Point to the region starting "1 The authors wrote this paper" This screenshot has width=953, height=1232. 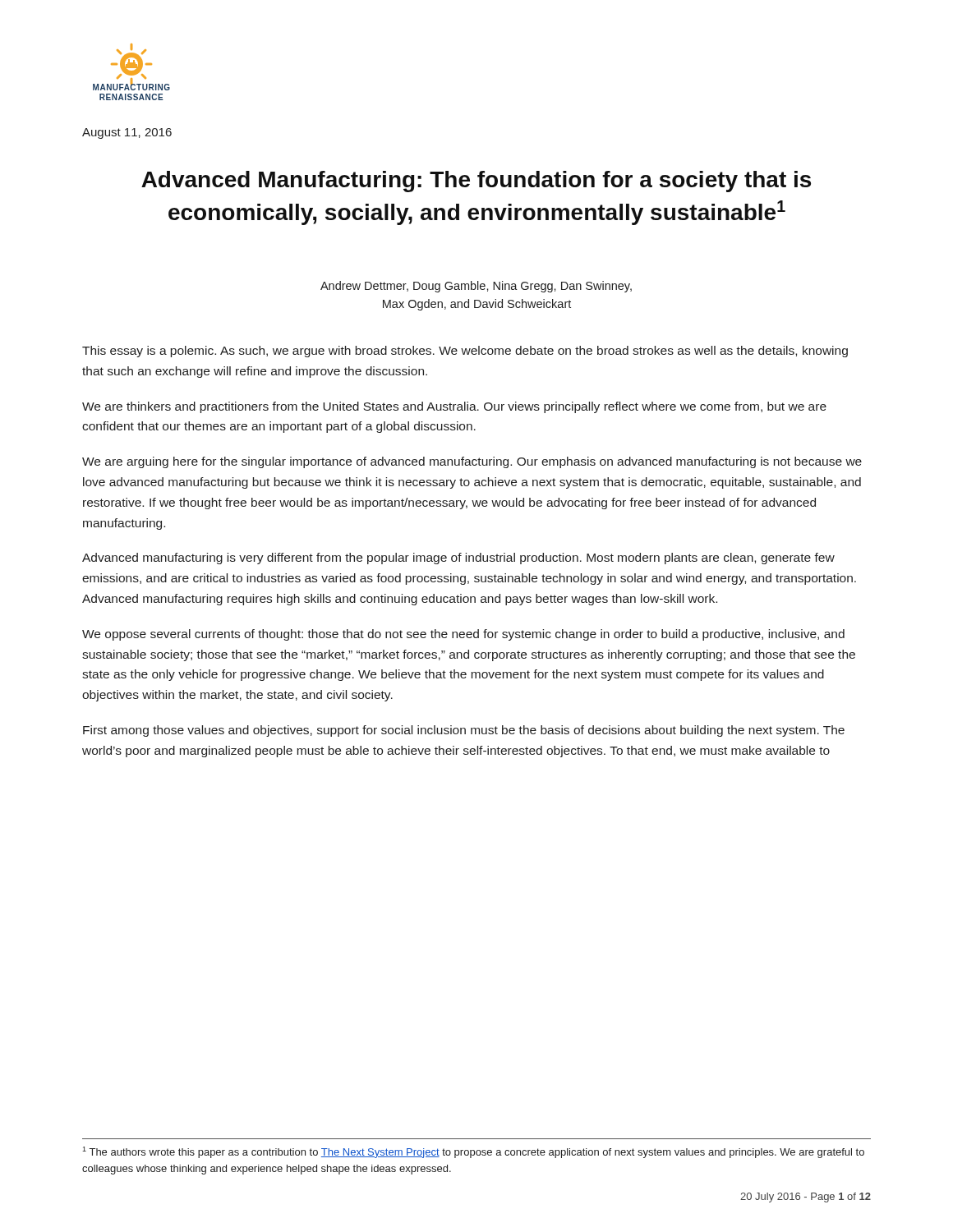pyautogui.click(x=473, y=1159)
